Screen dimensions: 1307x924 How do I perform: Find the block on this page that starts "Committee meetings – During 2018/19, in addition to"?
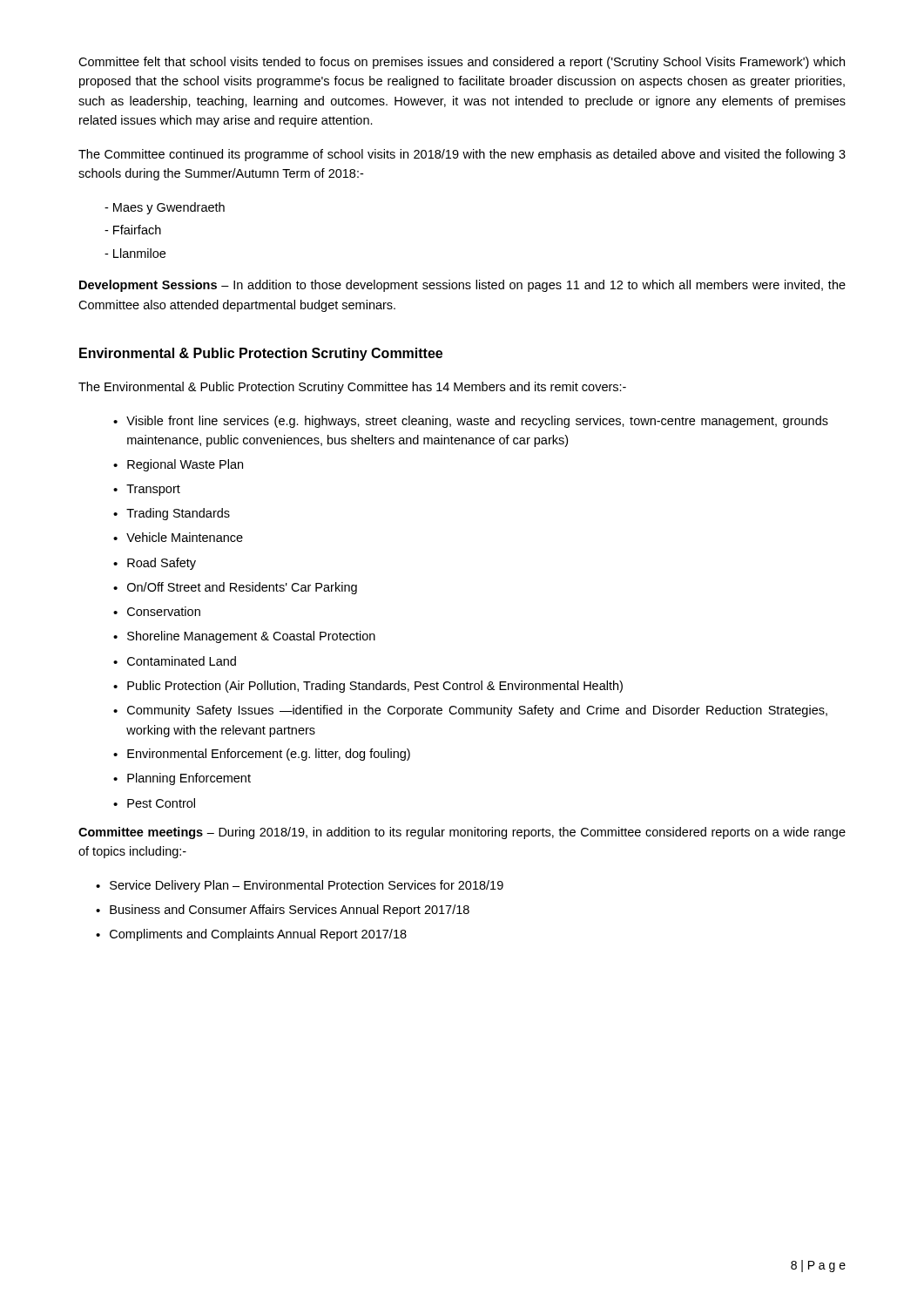coord(462,842)
